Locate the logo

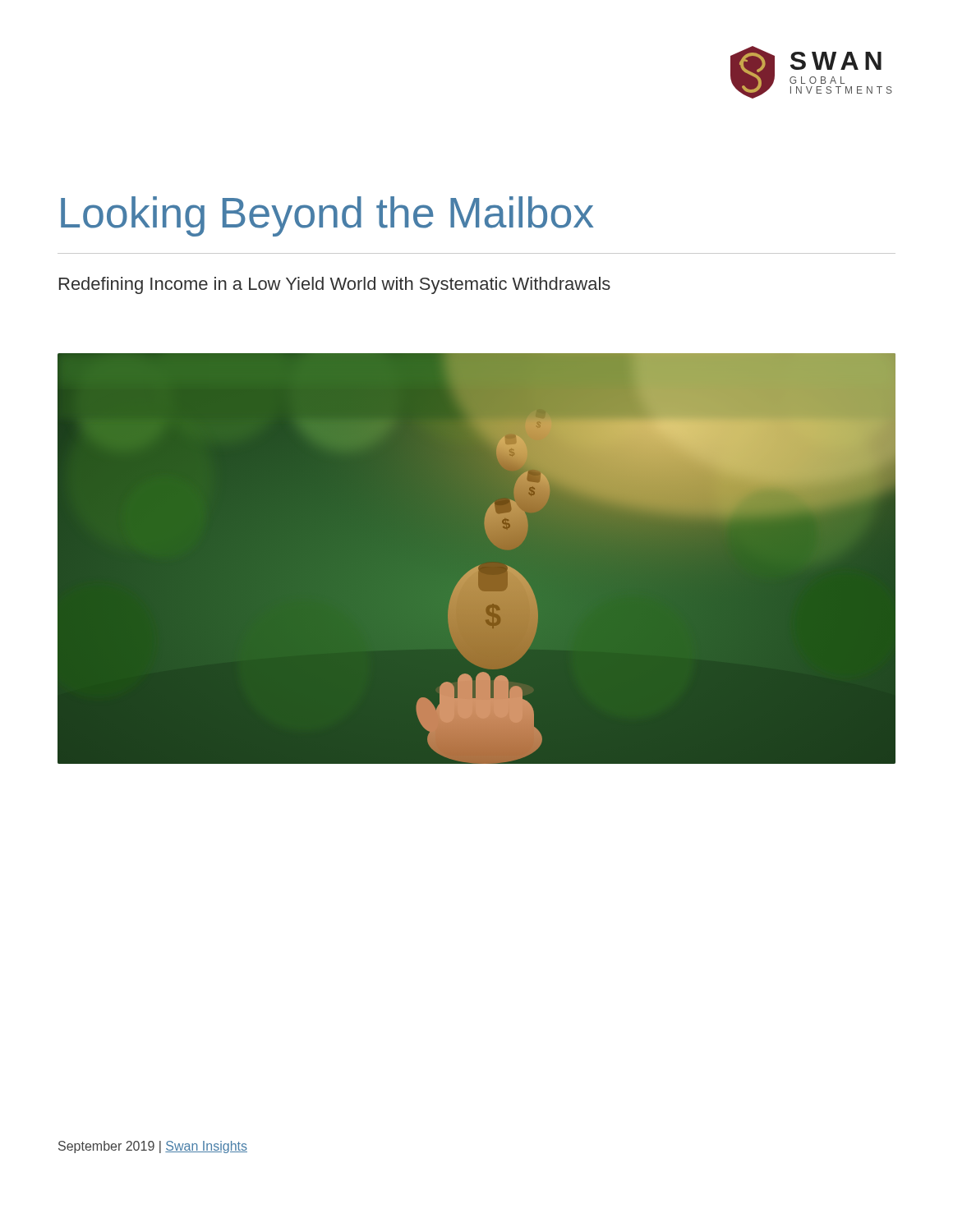[810, 71]
